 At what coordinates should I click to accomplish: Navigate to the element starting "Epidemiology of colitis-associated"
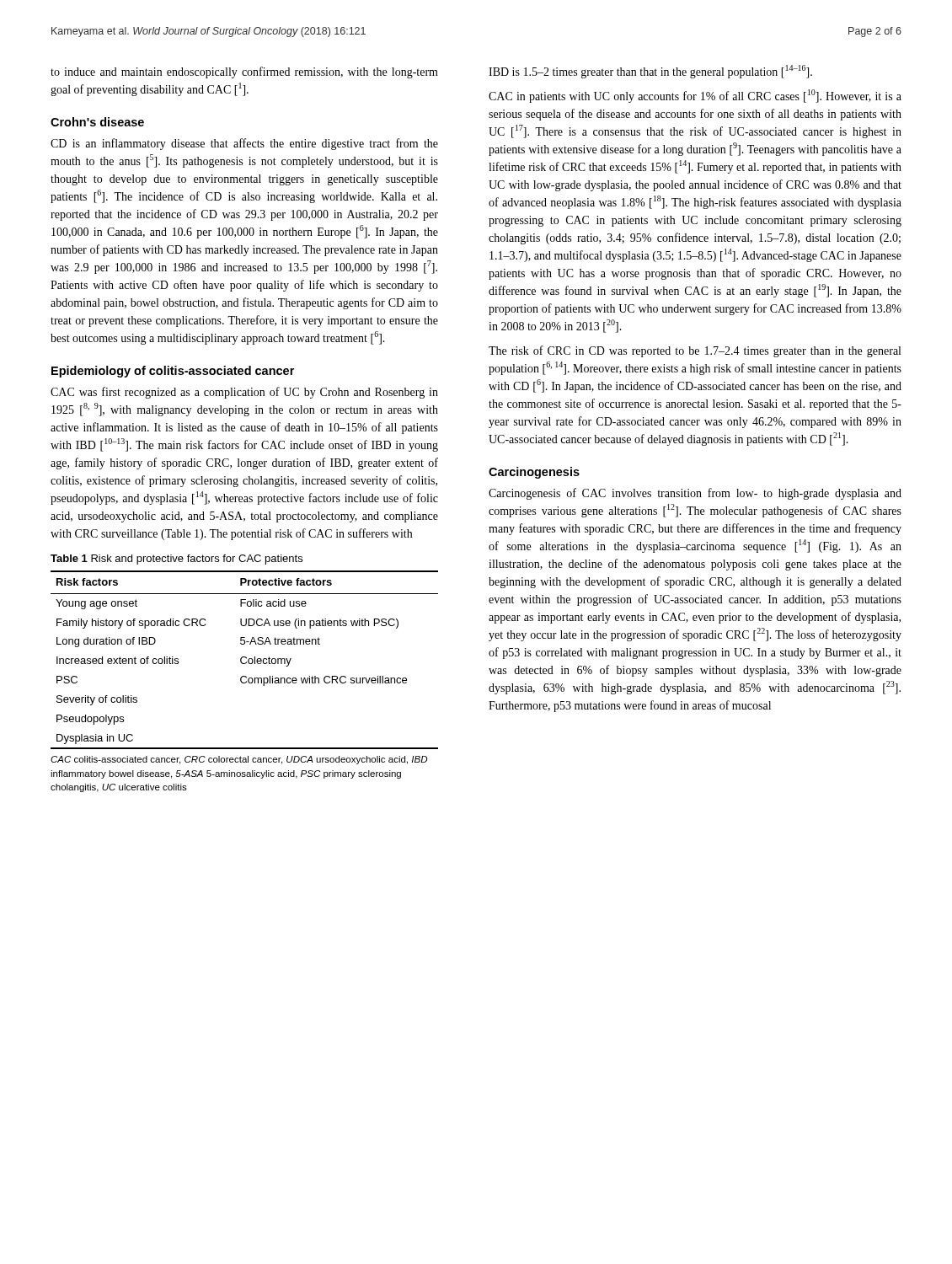click(172, 371)
